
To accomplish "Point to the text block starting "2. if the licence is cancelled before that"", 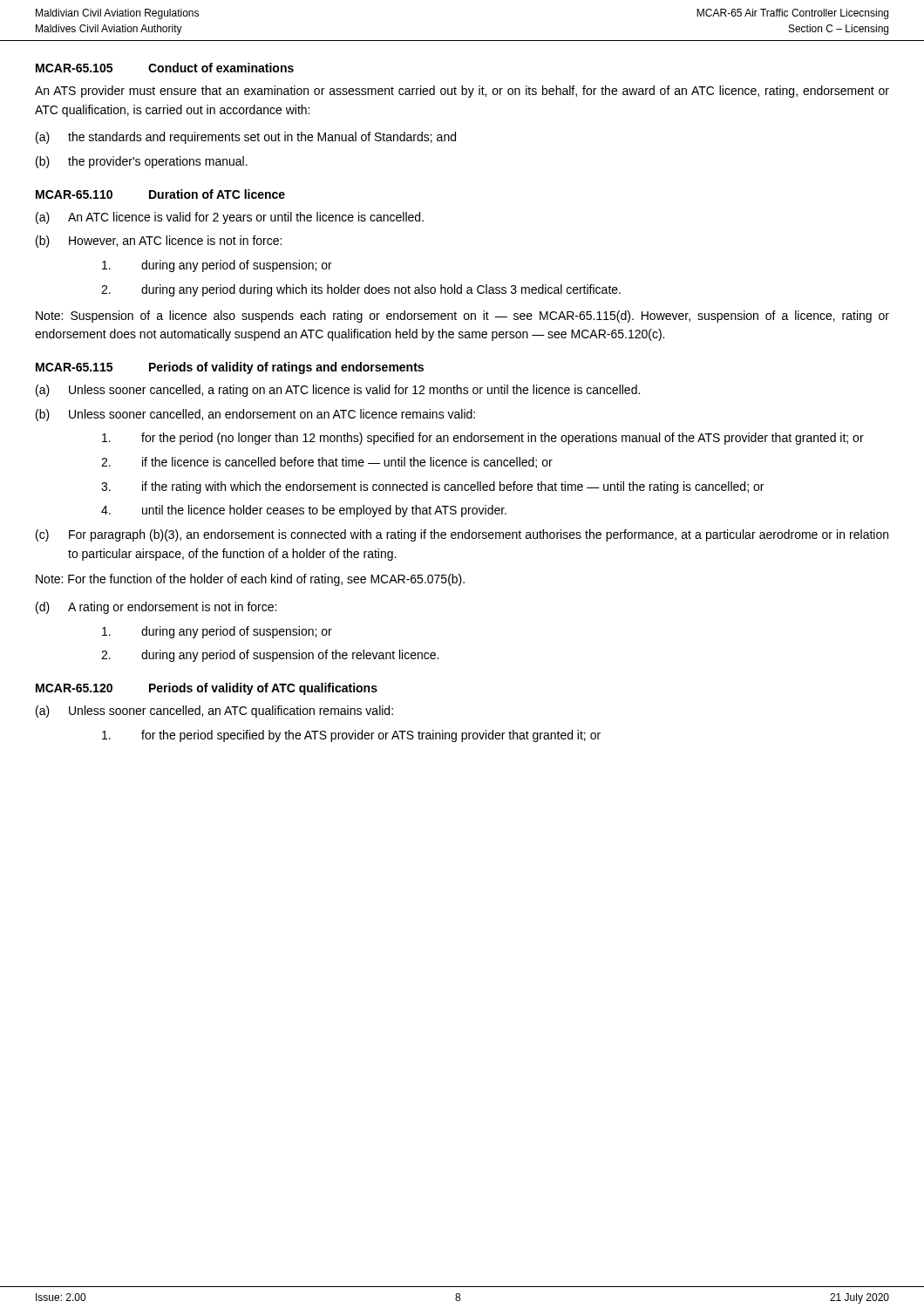I will click(327, 463).
